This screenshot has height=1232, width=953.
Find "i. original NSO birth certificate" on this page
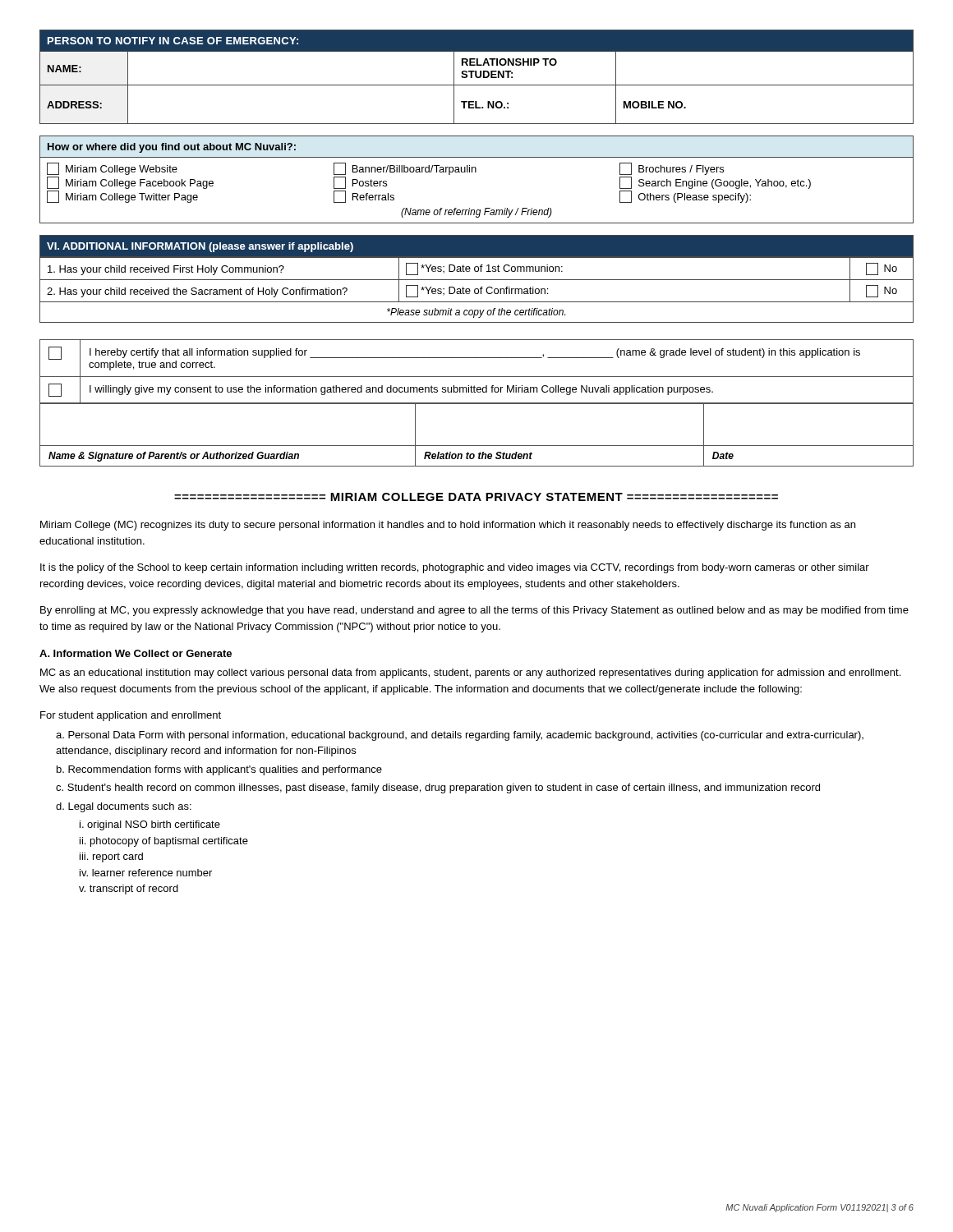pos(150,825)
